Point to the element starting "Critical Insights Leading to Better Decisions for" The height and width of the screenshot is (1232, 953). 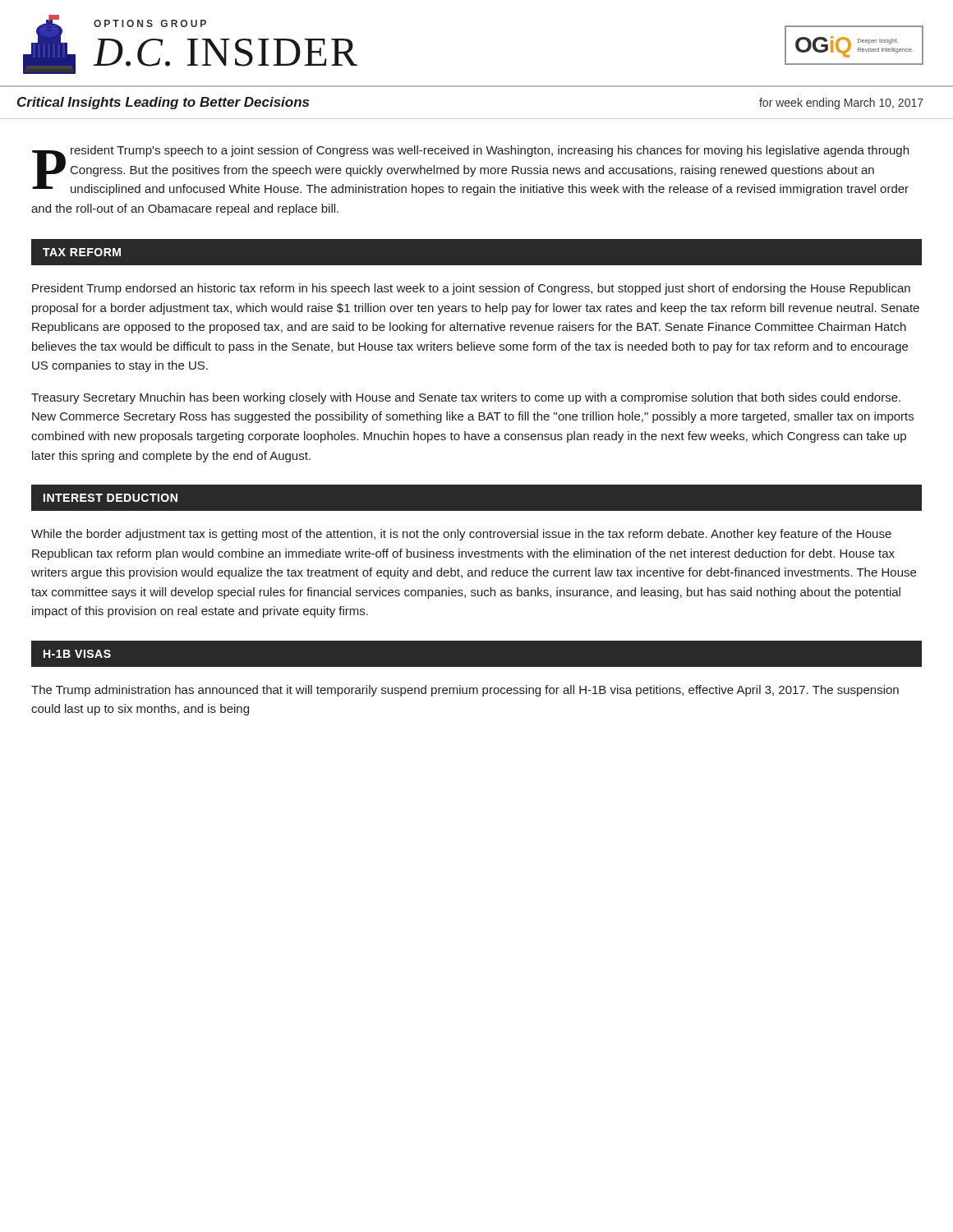pyautogui.click(x=164, y=103)
